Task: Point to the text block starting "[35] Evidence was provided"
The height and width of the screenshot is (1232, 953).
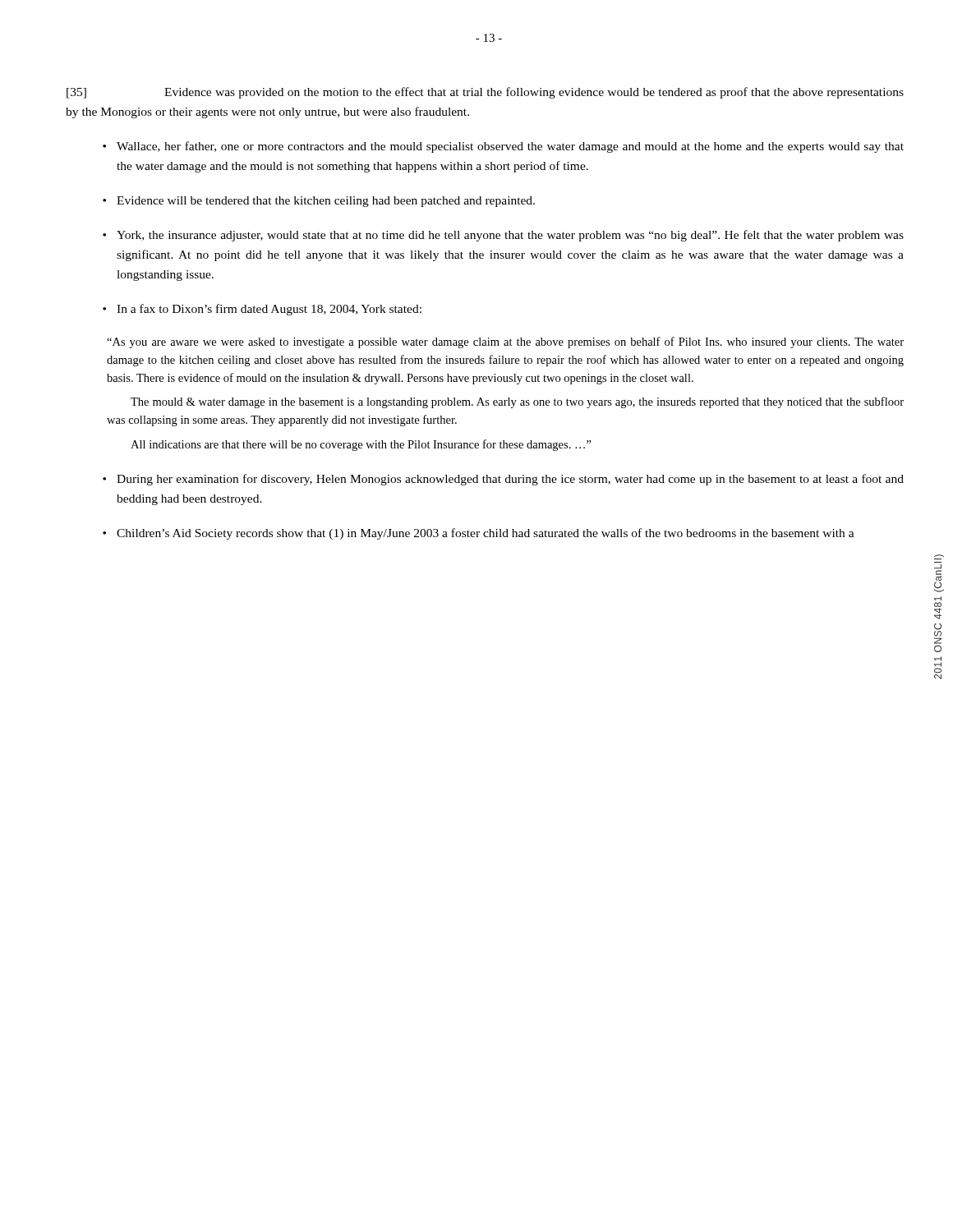Action: pos(485,100)
